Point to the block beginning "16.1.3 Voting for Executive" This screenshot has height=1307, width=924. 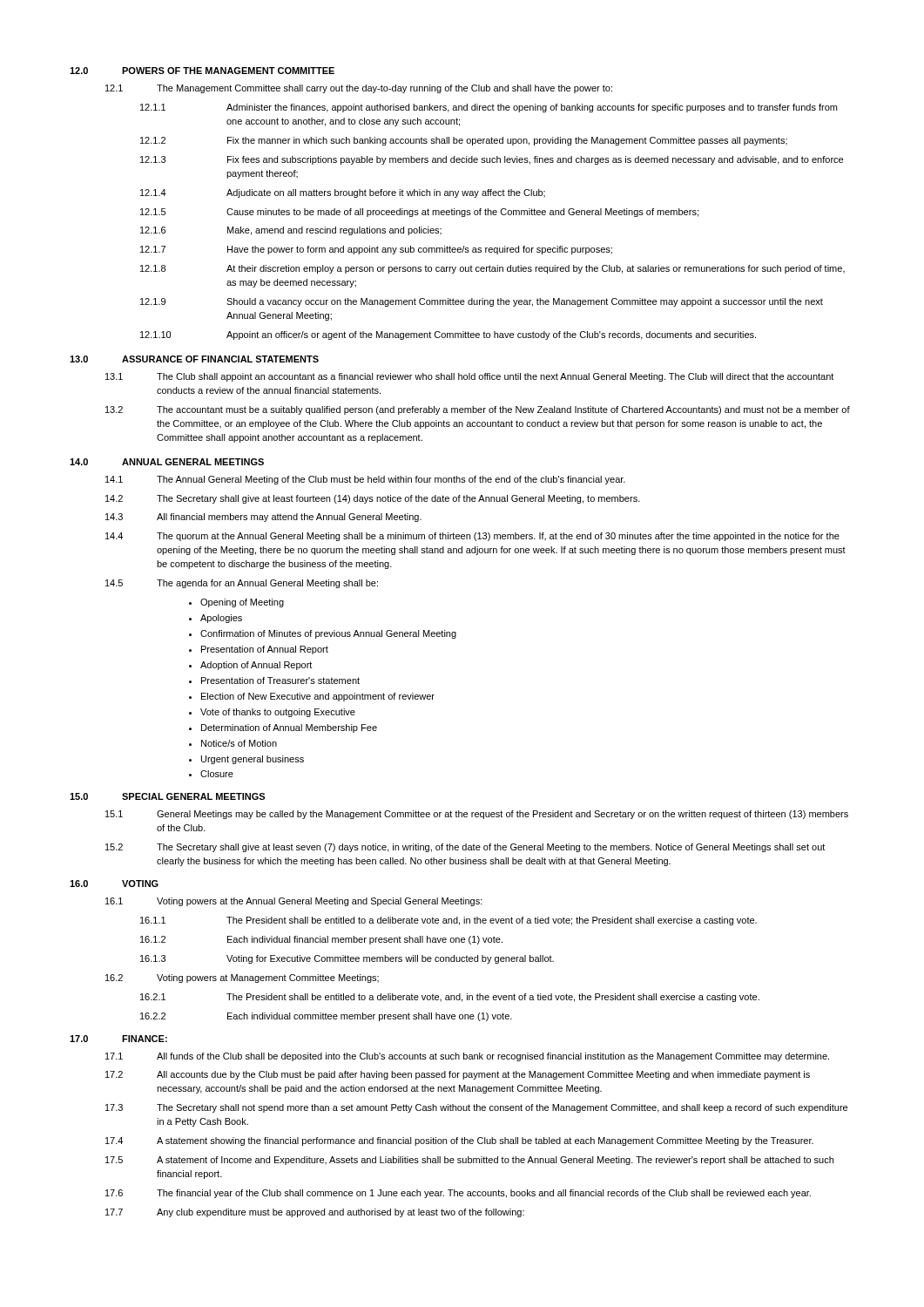coord(497,959)
